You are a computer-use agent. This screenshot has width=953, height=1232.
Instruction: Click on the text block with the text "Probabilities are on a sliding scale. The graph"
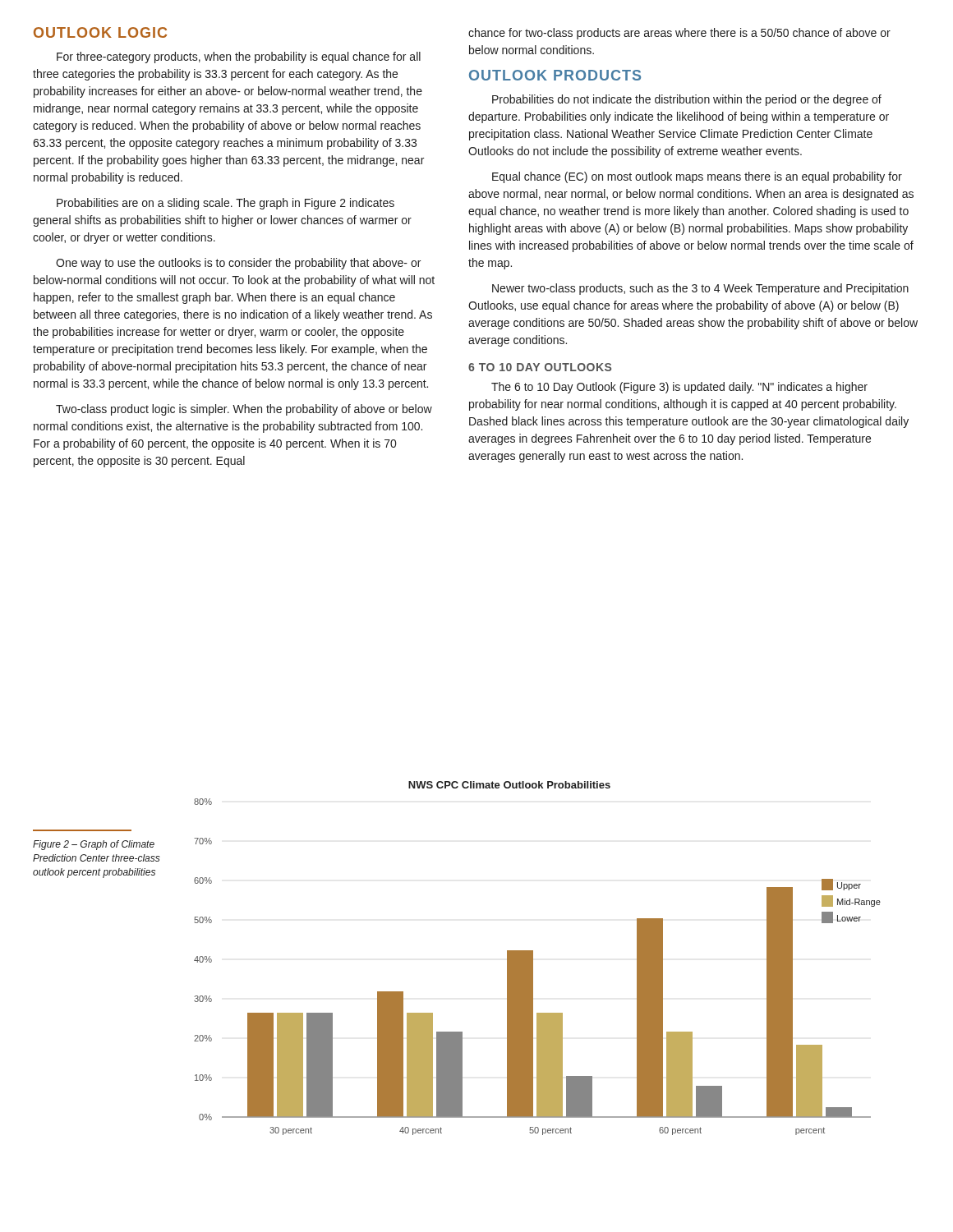pos(234,221)
